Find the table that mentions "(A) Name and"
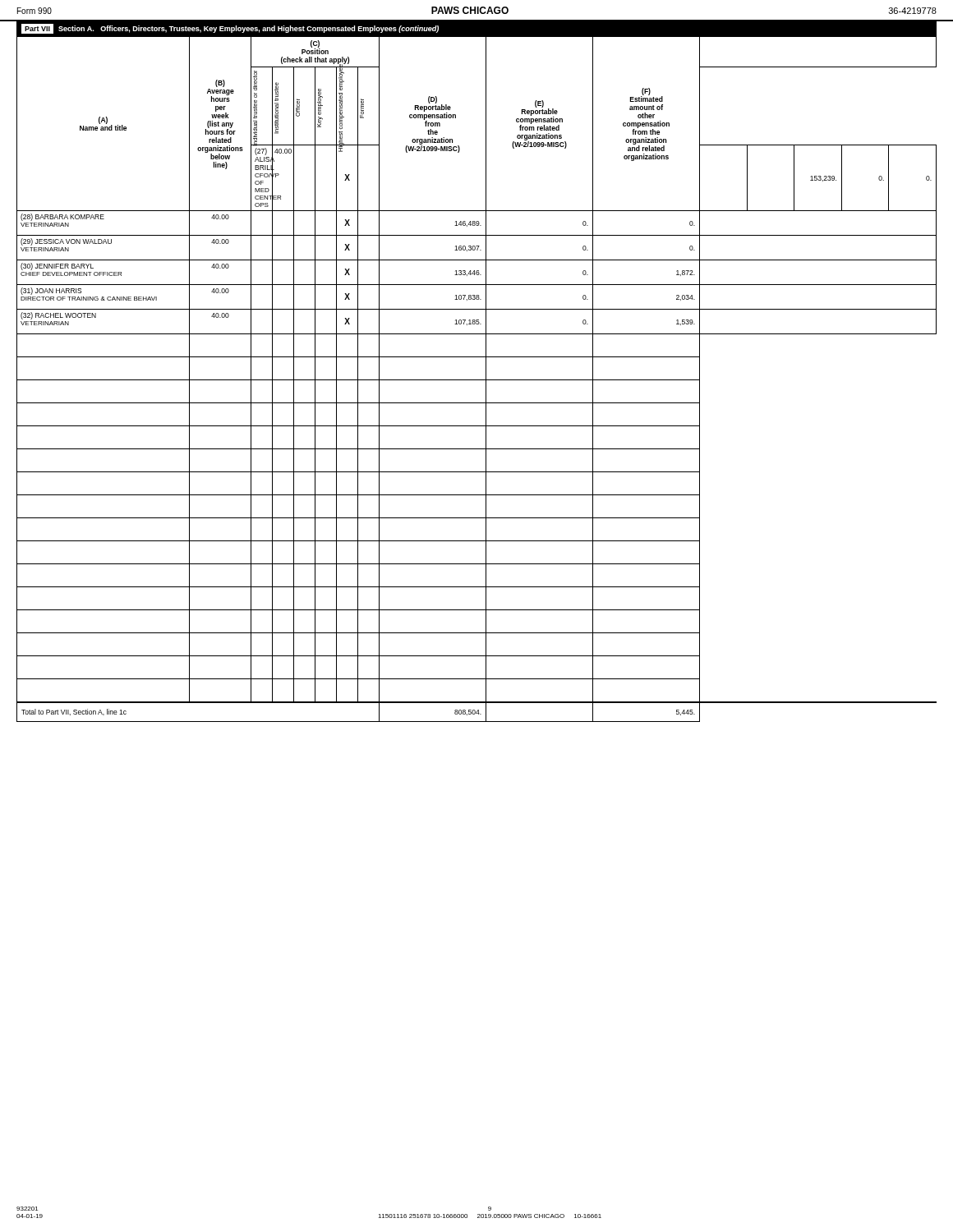953x1232 pixels. point(476,379)
